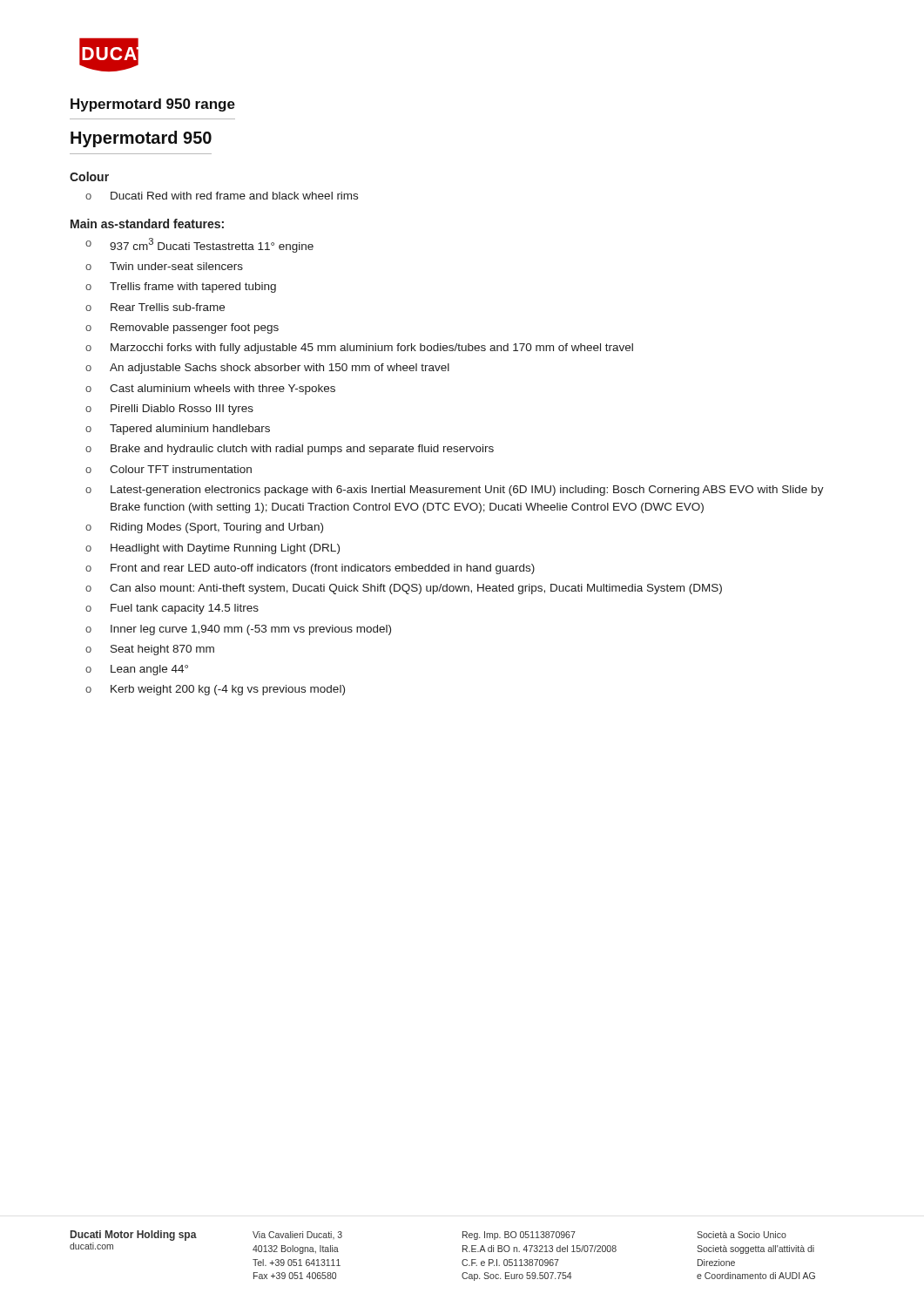Locate the list item with the text "o Front and"

[x=462, y=568]
